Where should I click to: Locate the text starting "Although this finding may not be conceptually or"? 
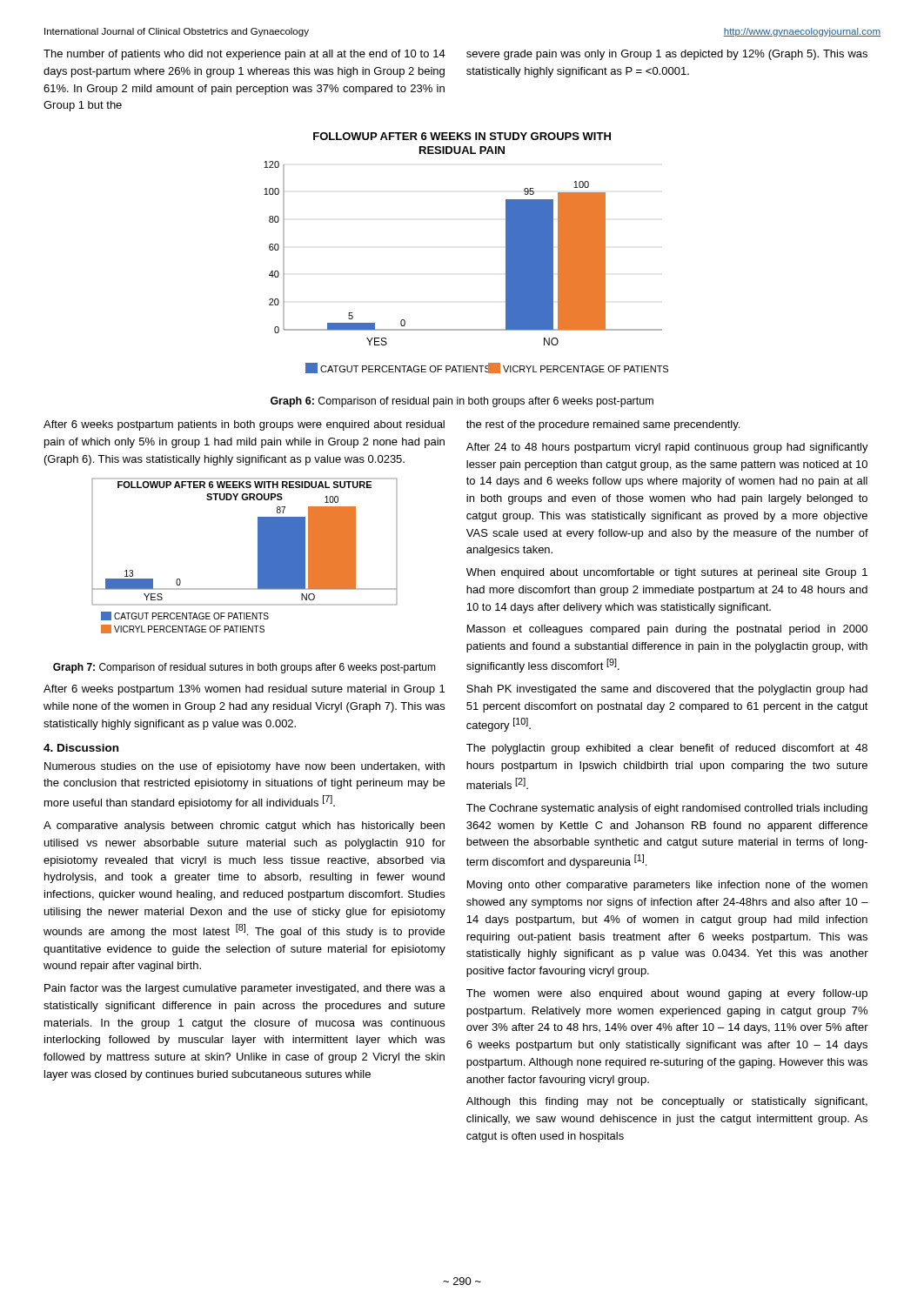click(667, 1118)
